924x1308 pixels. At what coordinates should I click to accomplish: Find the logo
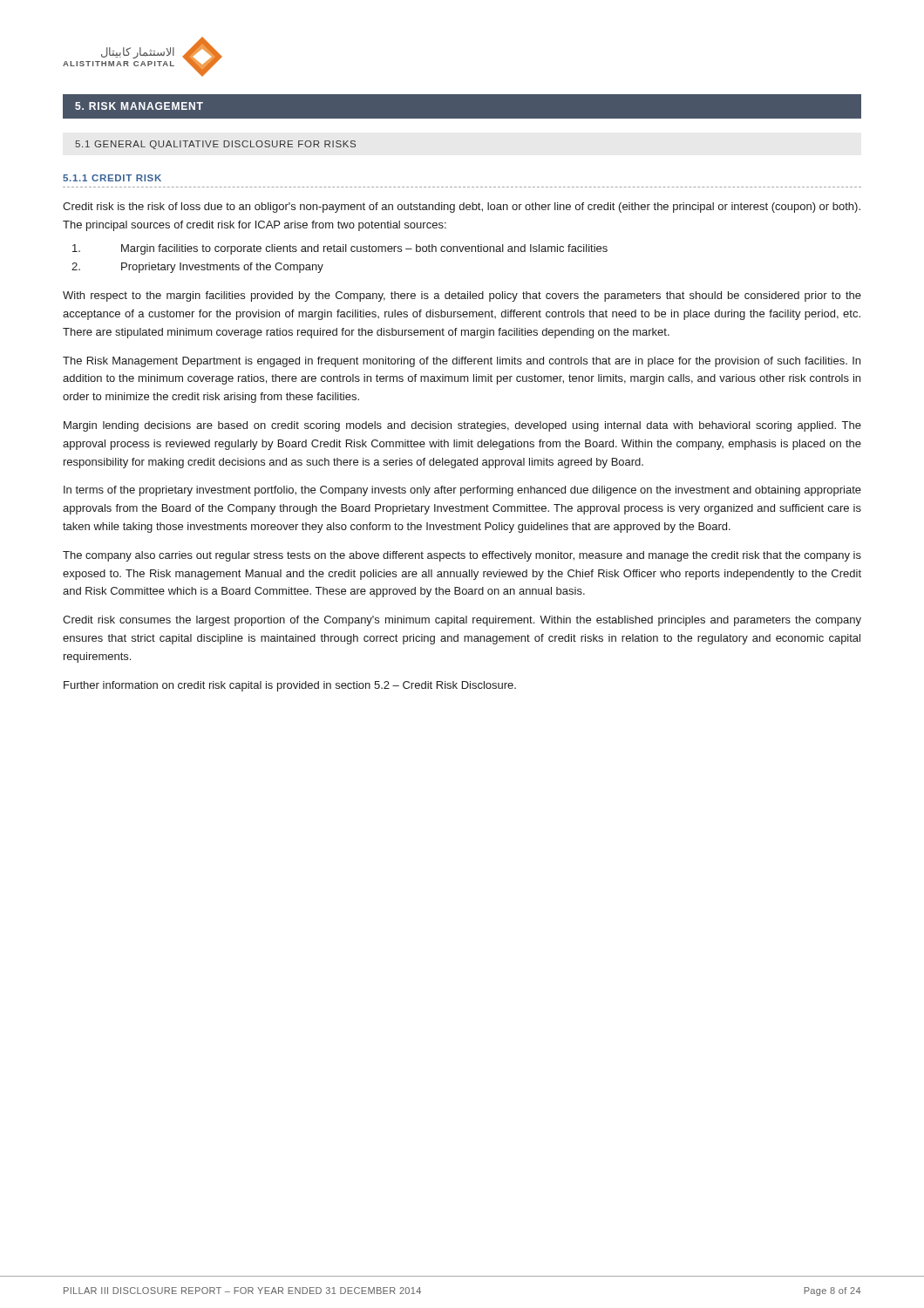(x=462, y=57)
